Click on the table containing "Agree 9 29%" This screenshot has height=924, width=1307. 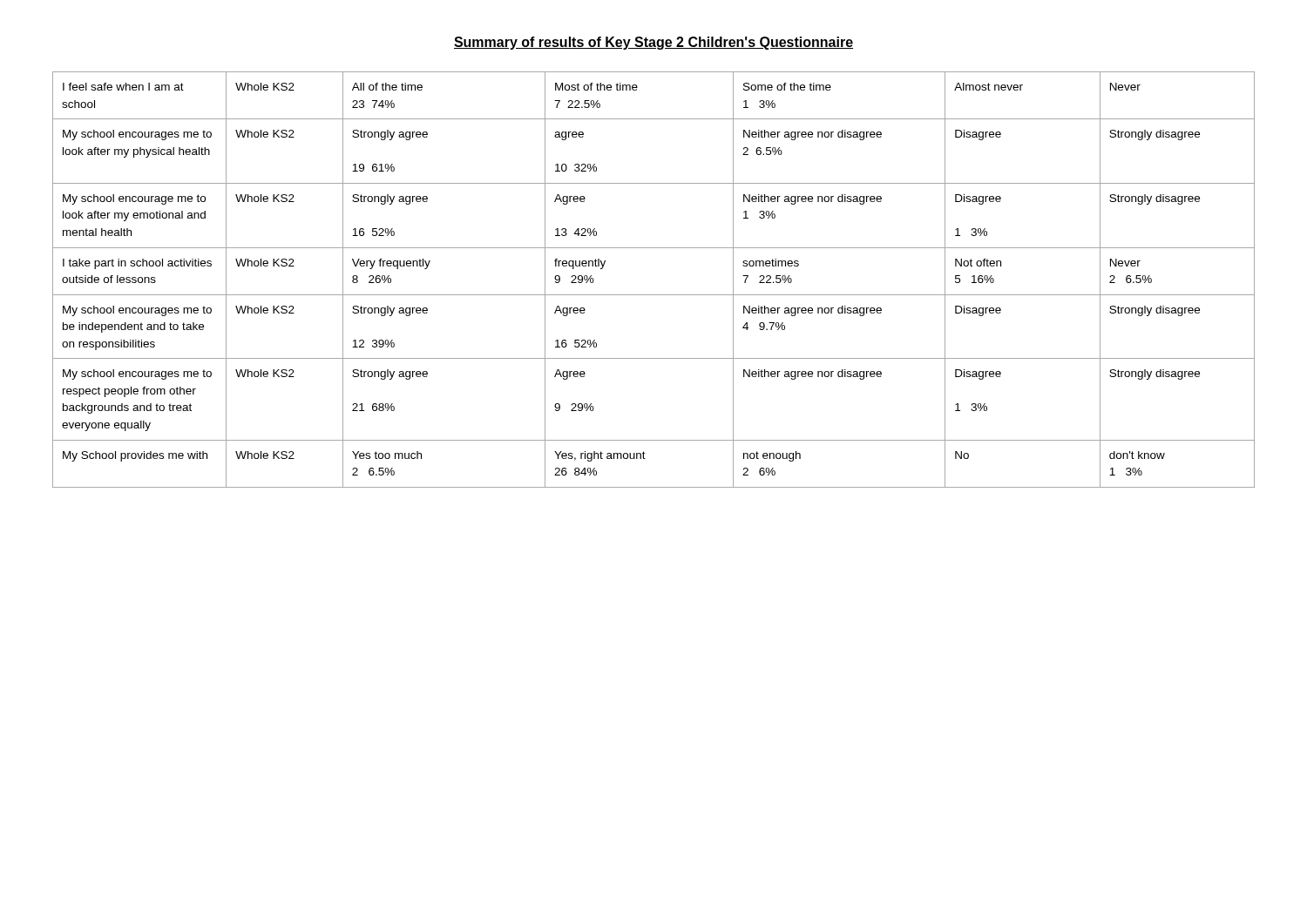click(x=654, y=279)
